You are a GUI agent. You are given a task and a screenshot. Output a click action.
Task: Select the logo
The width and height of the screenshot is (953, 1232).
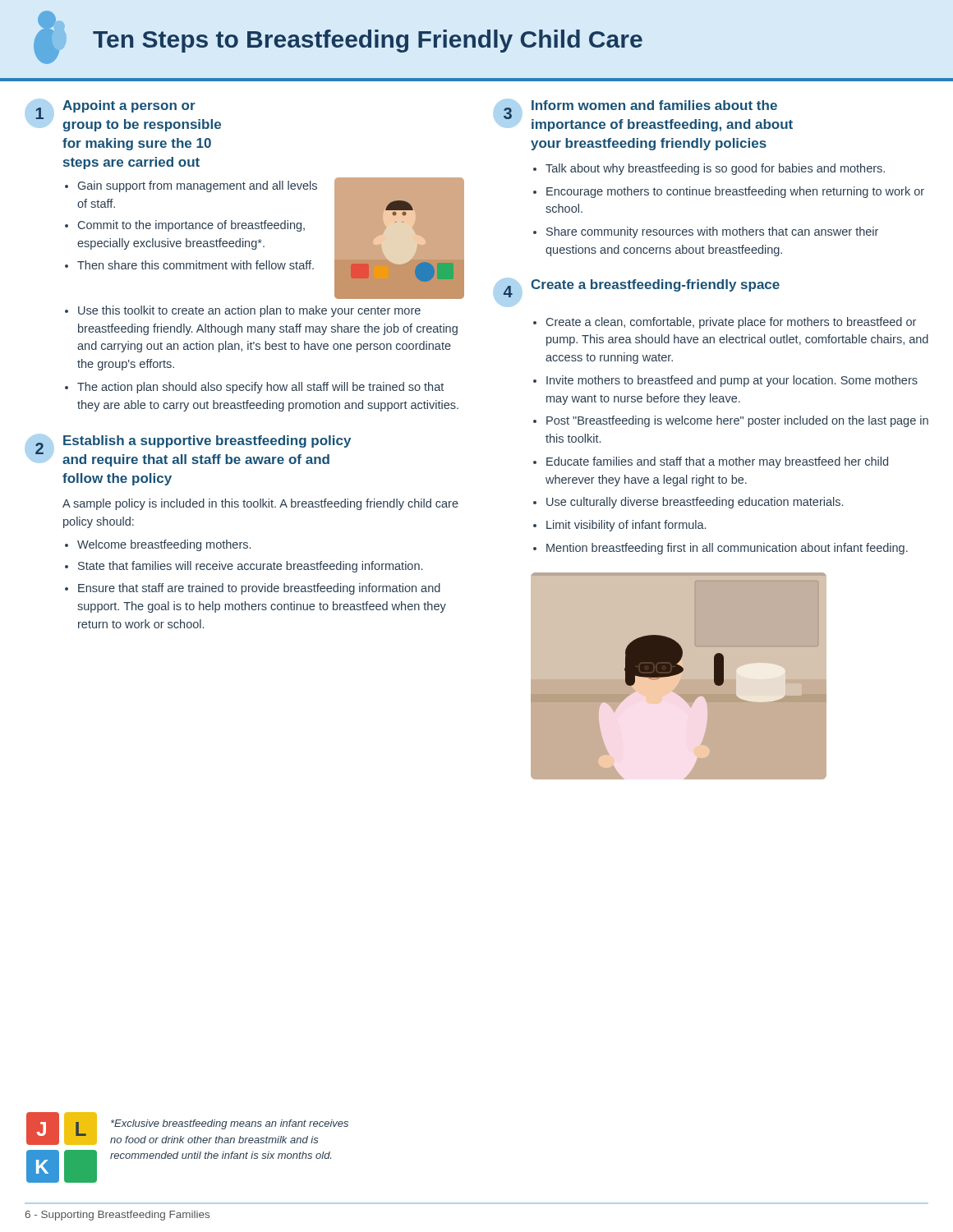[62, 1147]
